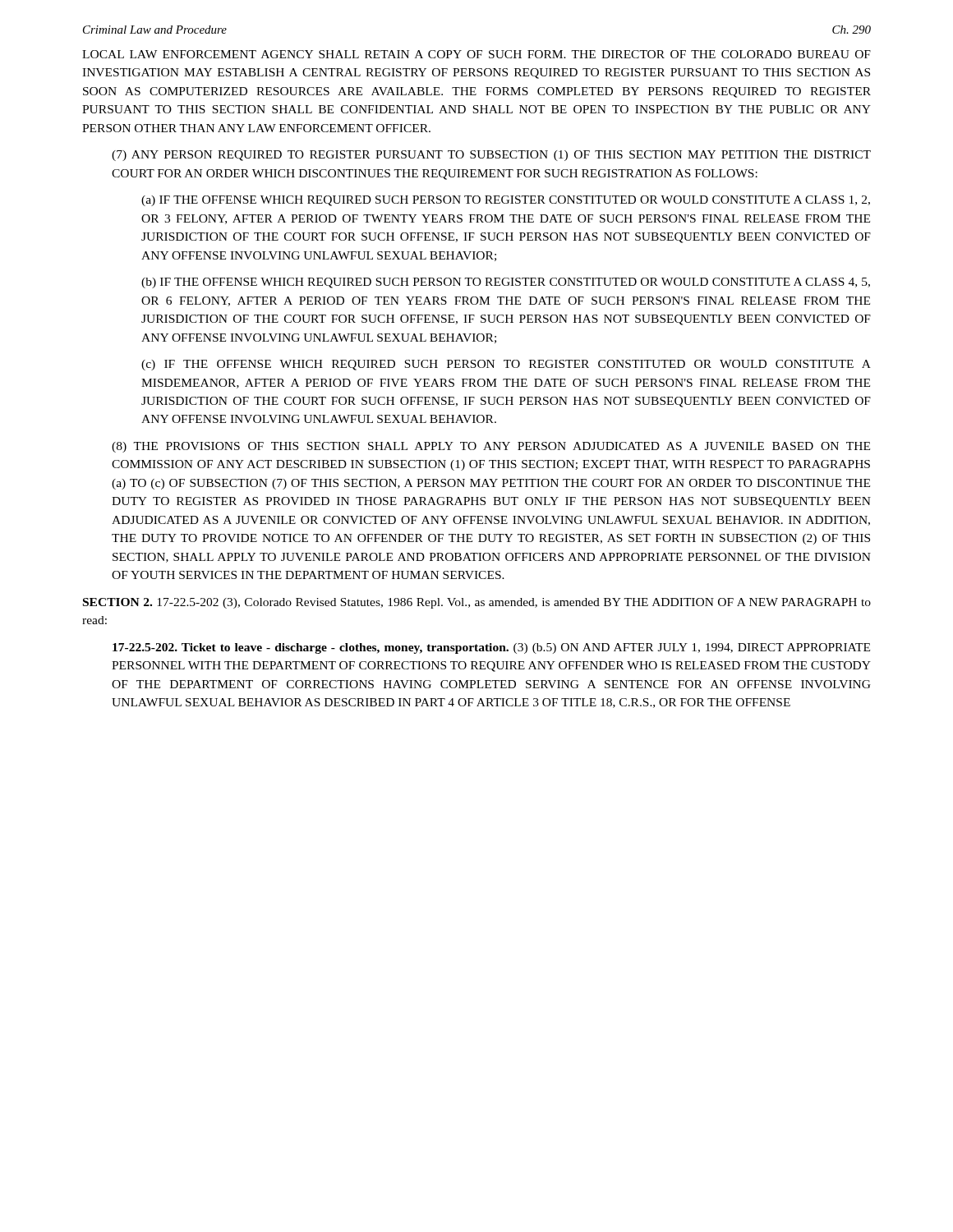The width and height of the screenshot is (953, 1232).
Task: Locate the element starting "(a) IF THE OFFENSE WHICH REQUIRED SUCH"
Action: [x=506, y=228]
